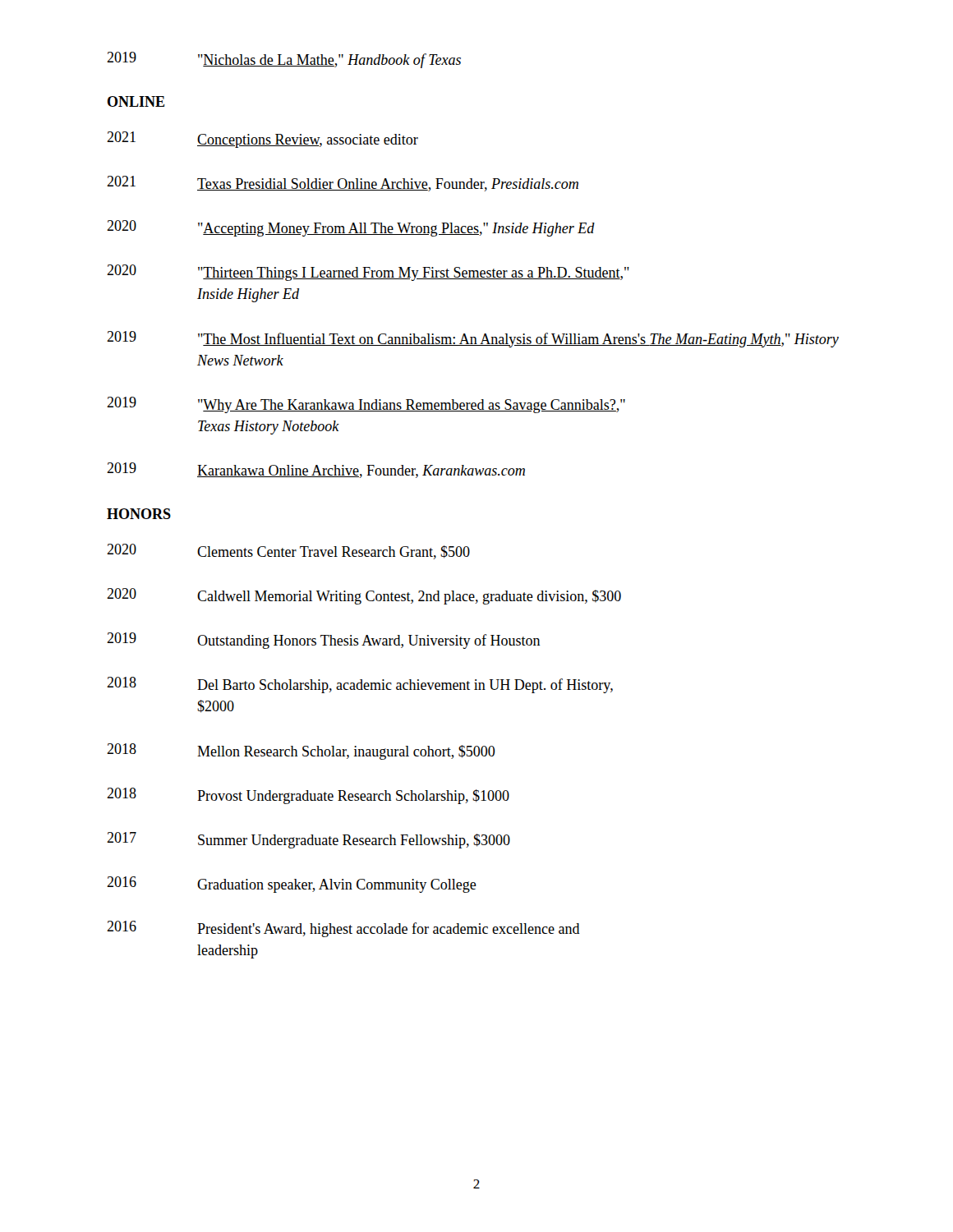Screen dimensions: 1232x953
Task: Point to the block beginning "2016 President's Award, highest accolade for"
Action: [485, 940]
